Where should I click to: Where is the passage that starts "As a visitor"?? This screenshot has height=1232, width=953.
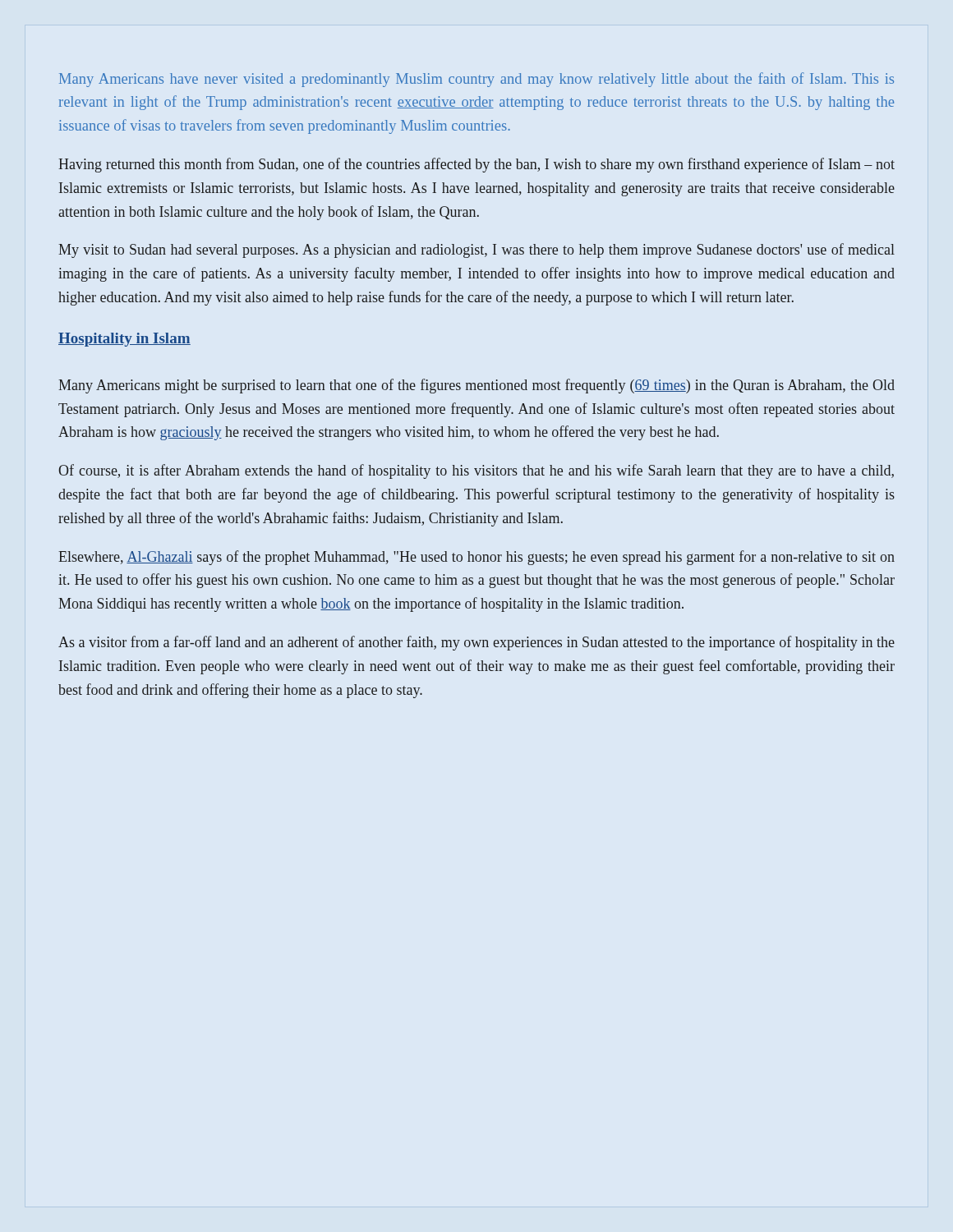tap(476, 666)
